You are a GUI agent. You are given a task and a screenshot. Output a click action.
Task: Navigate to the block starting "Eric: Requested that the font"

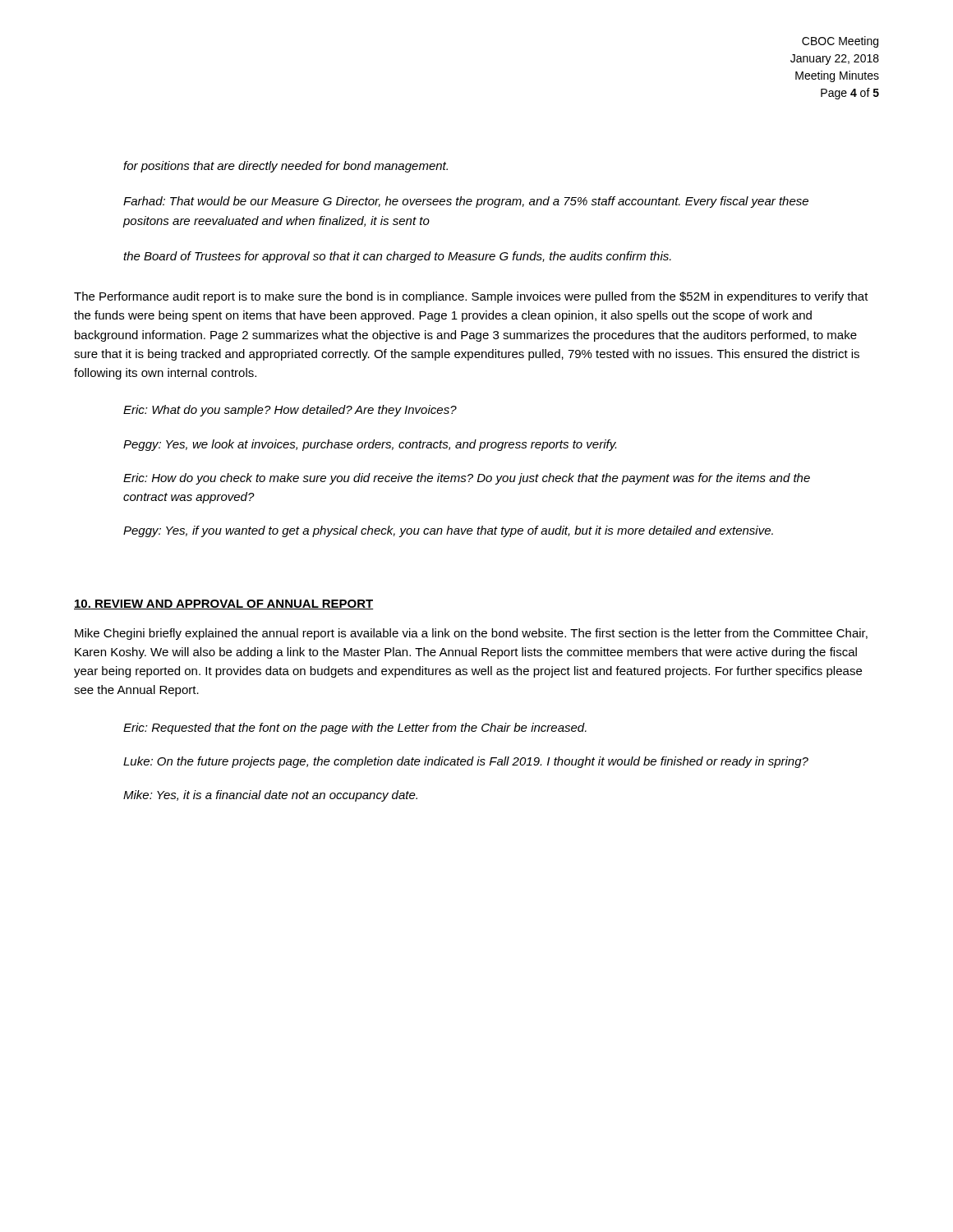tap(476, 727)
